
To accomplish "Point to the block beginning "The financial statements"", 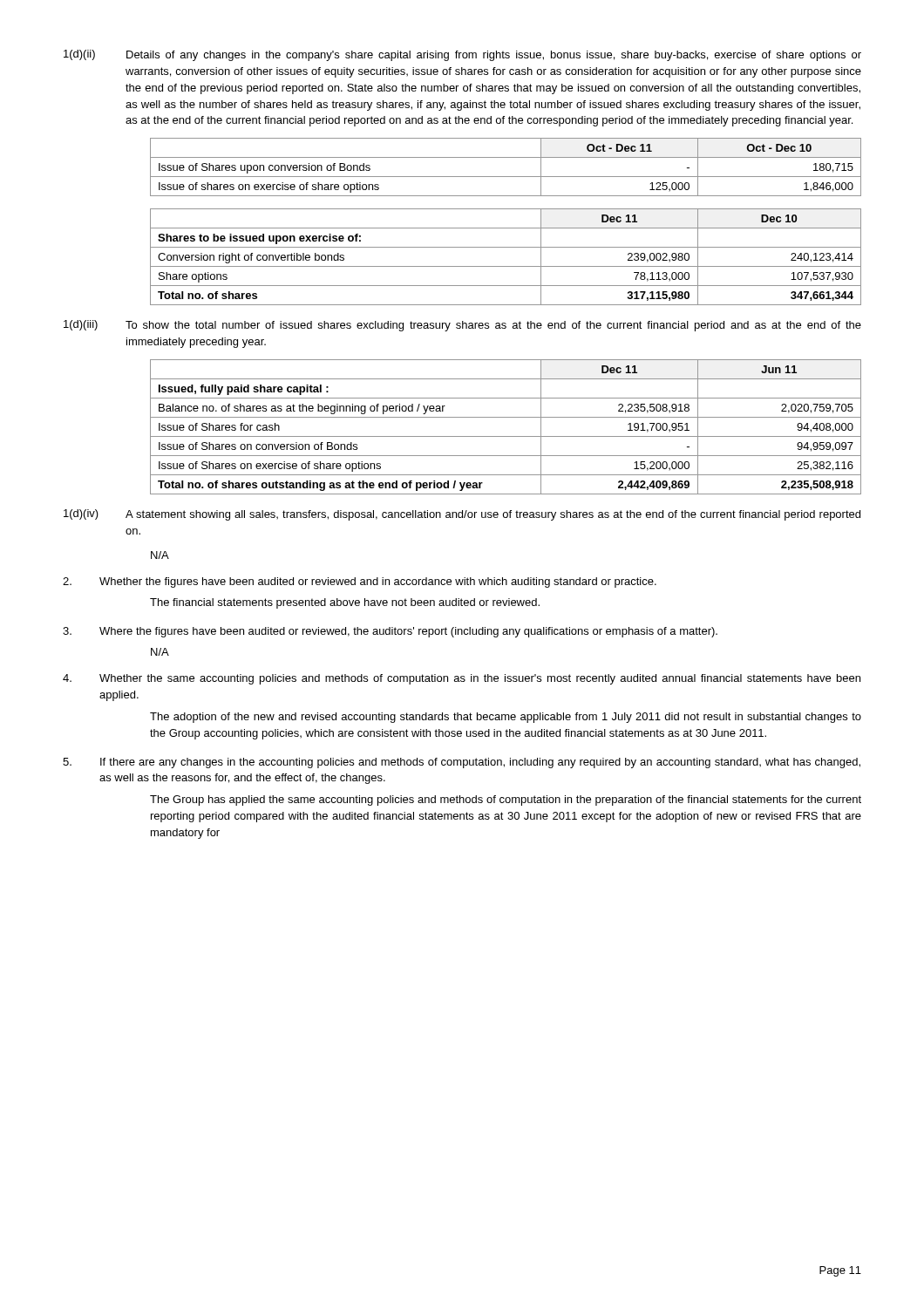I will pyautogui.click(x=345, y=602).
